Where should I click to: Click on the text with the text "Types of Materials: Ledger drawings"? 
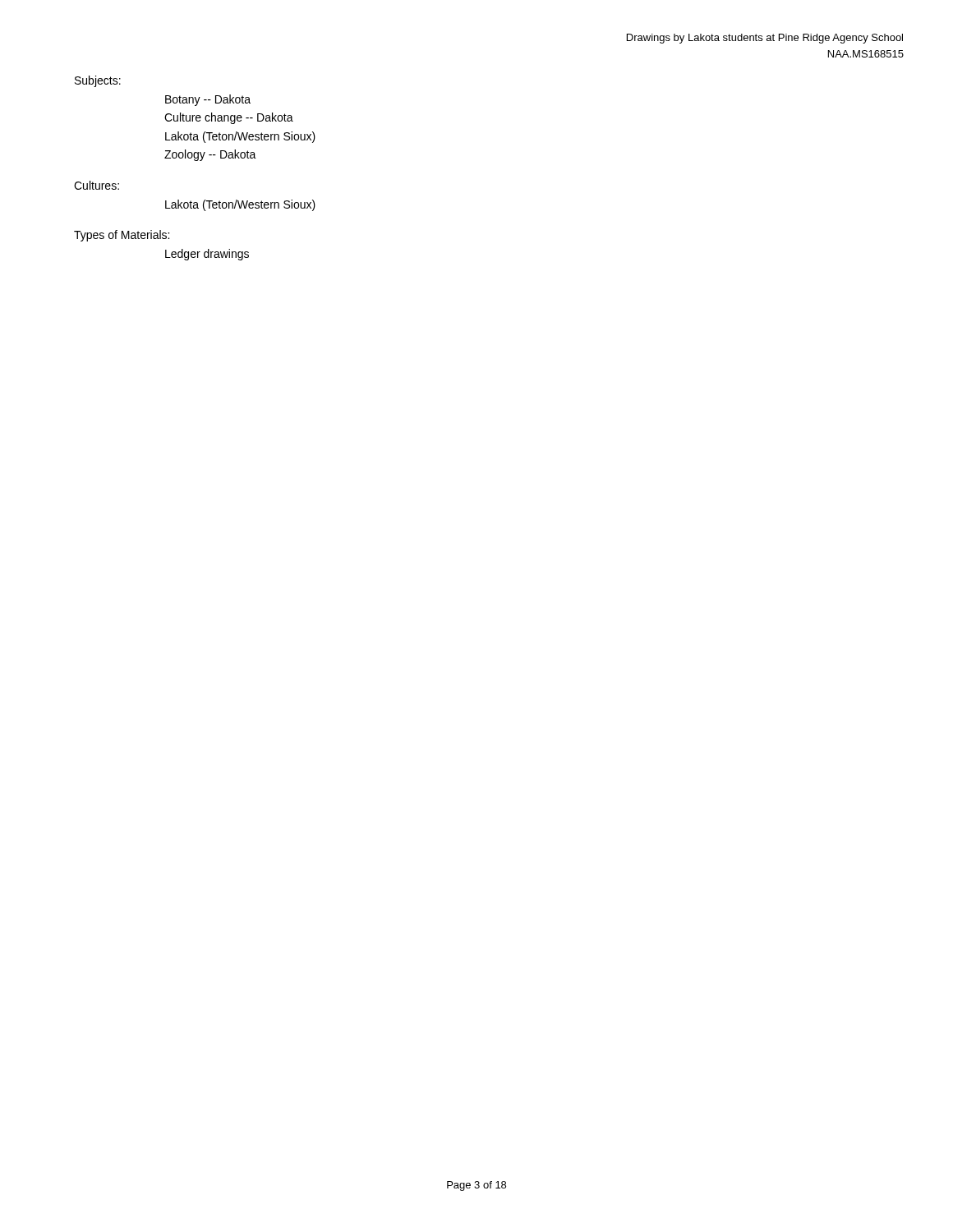pos(122,236)
